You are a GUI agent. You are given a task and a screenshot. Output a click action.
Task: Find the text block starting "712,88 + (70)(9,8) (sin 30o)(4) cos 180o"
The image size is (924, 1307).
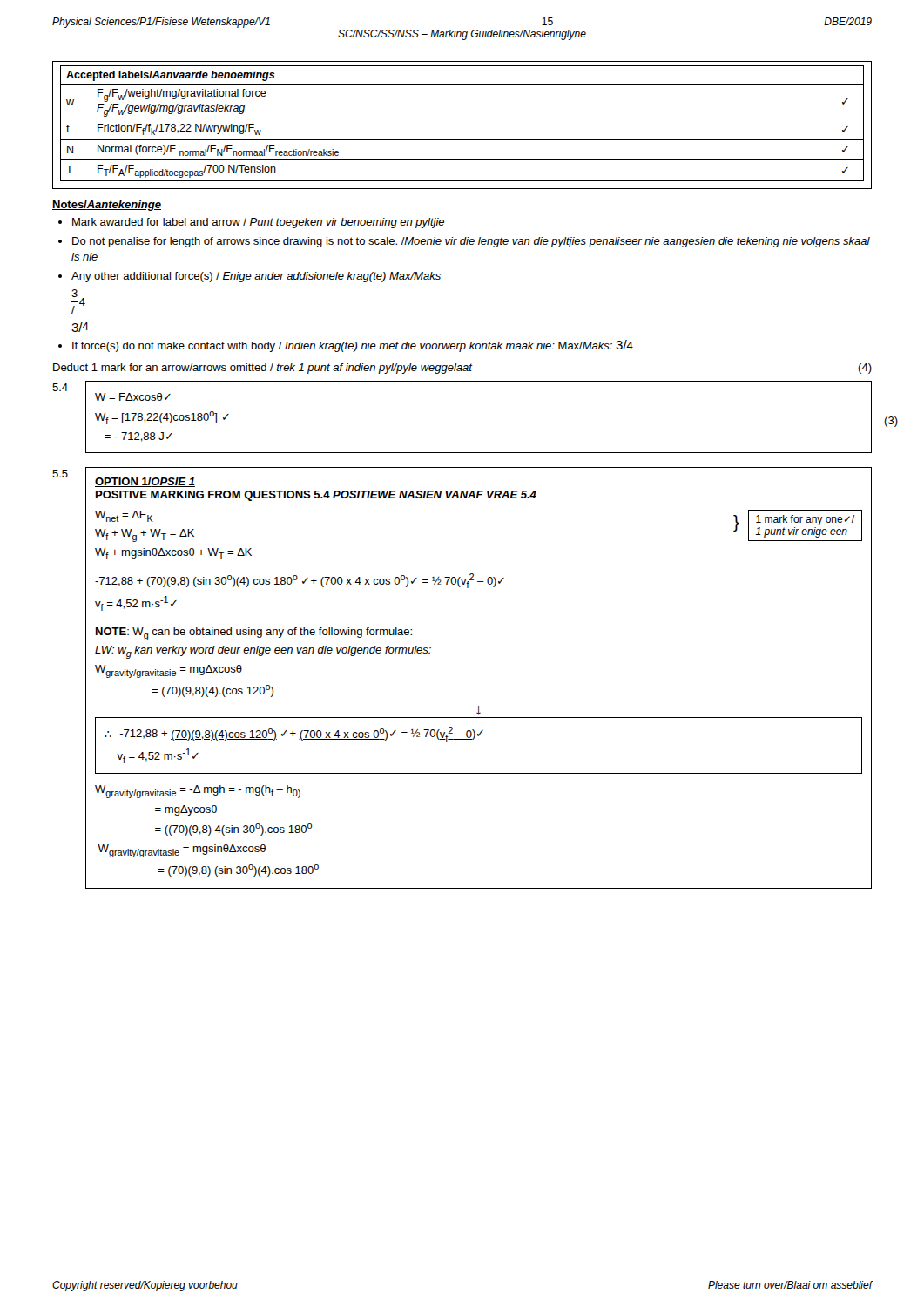(x=301, y=592)
